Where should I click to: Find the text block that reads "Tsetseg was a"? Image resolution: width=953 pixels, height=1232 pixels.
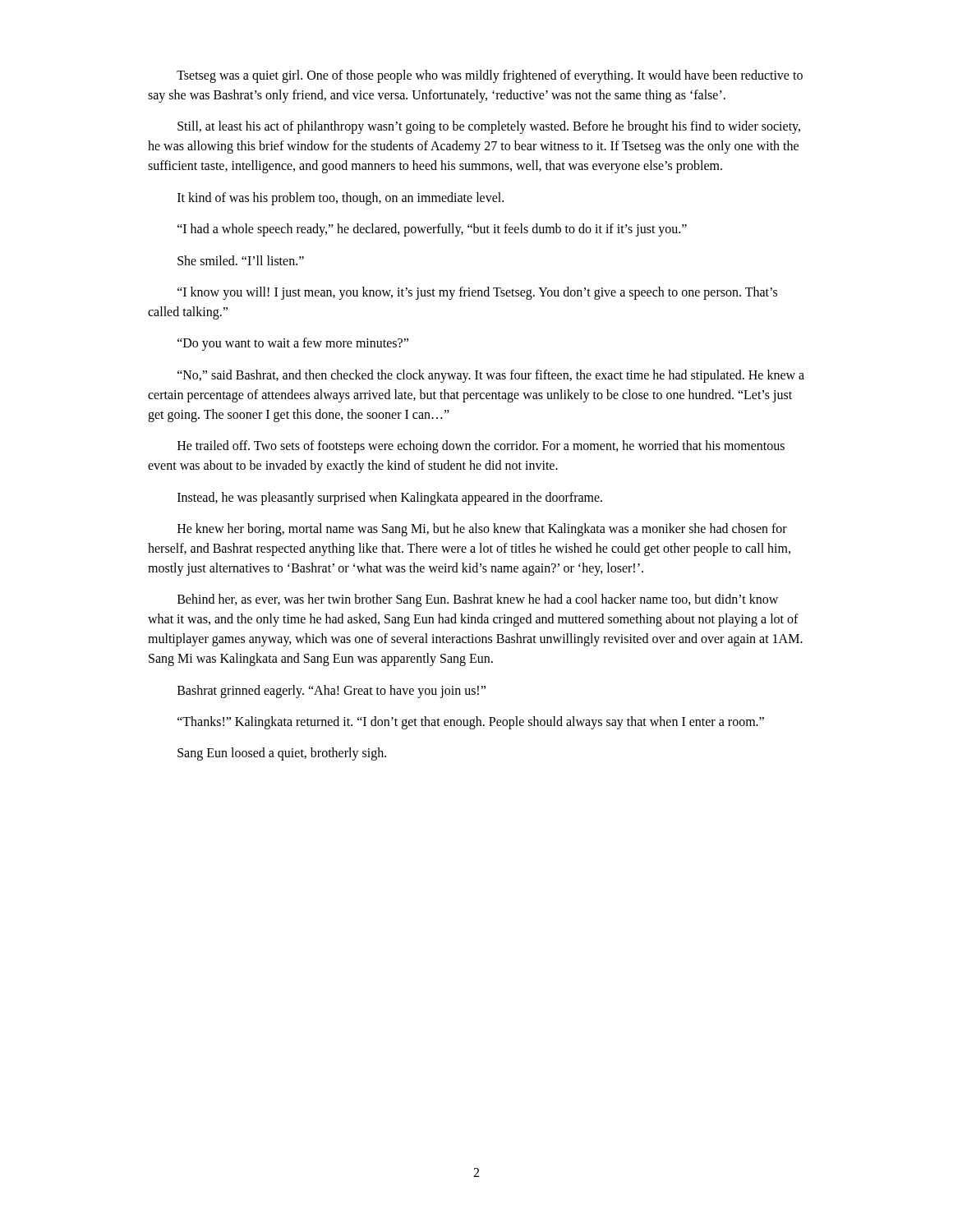pos(476,85)
